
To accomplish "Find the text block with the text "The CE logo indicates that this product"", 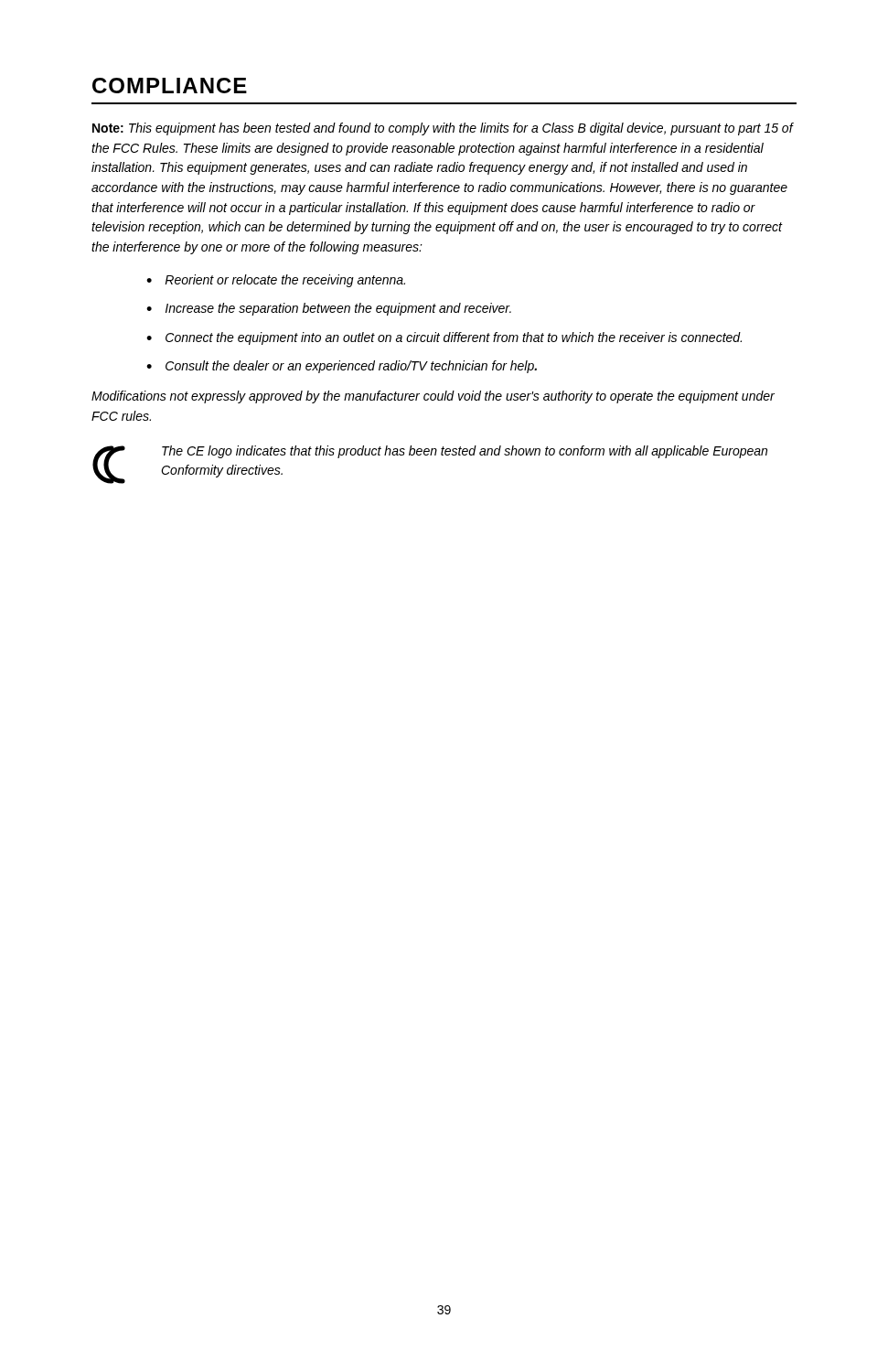I will click(444, 465).
